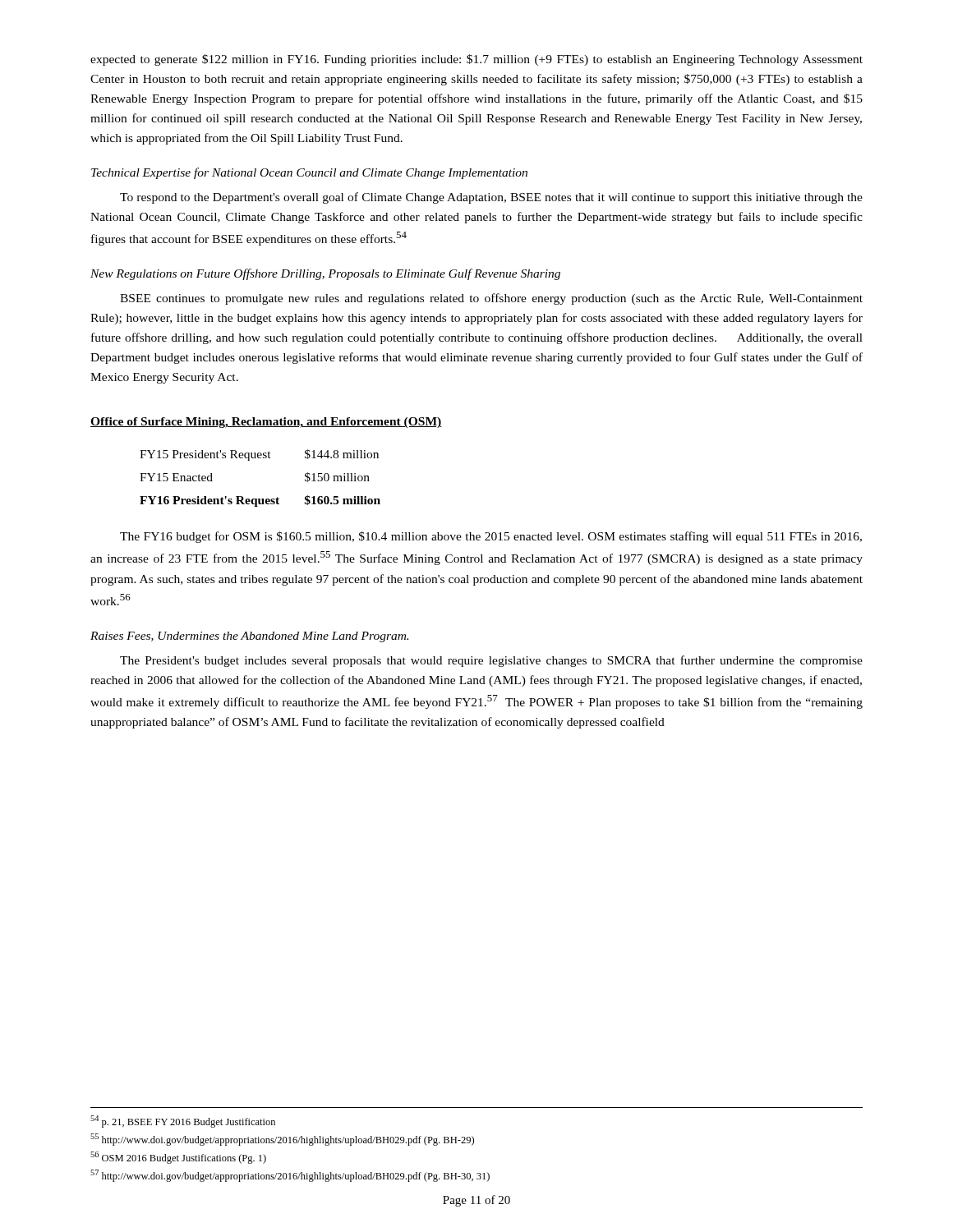Click on the section header that says "New Regulations on Future Offshore Drilling,"

point(326,273)
